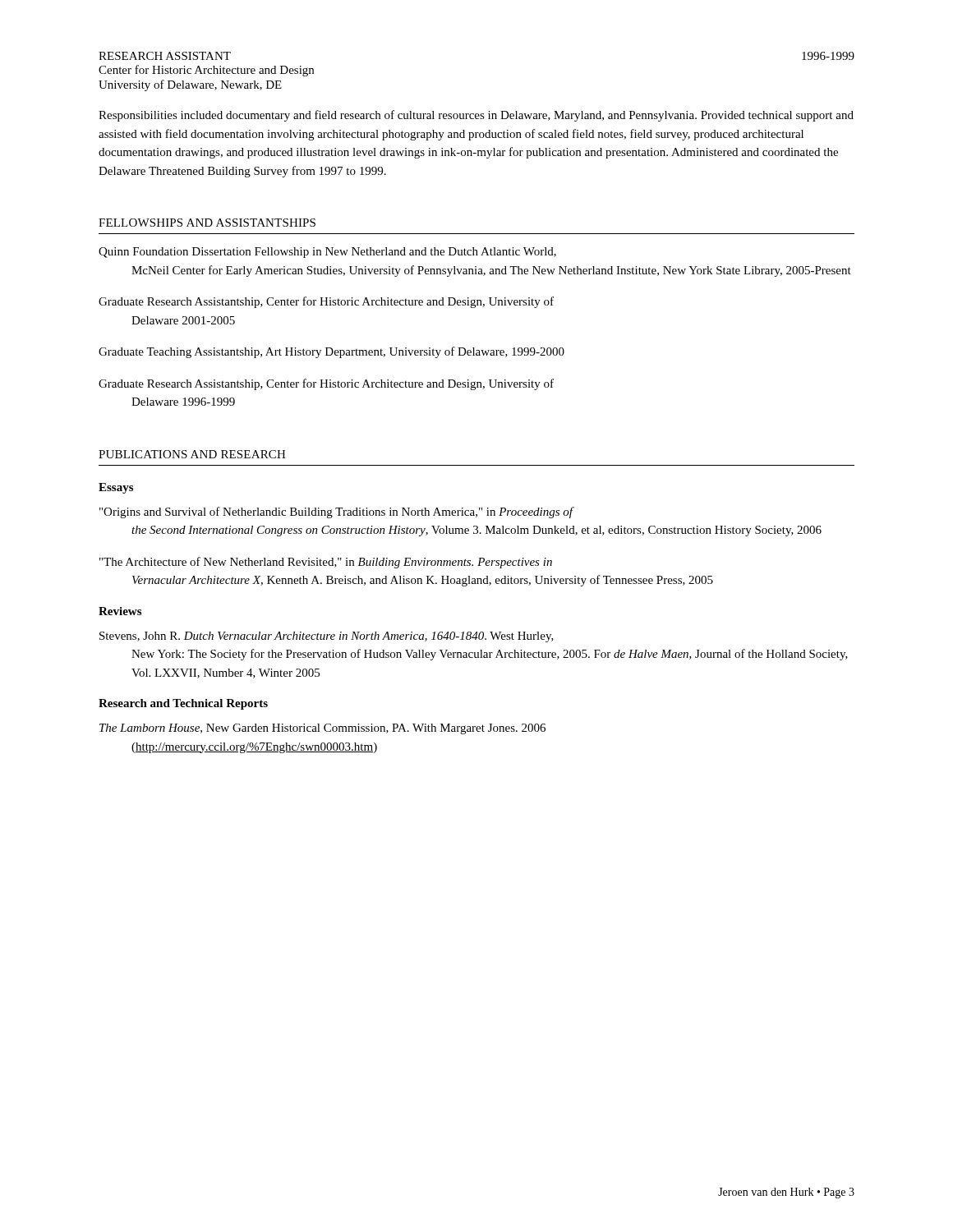Point to the text starting "FELLOWSHIPS AND ASSISTANTSHIPS"

(207, 223)
